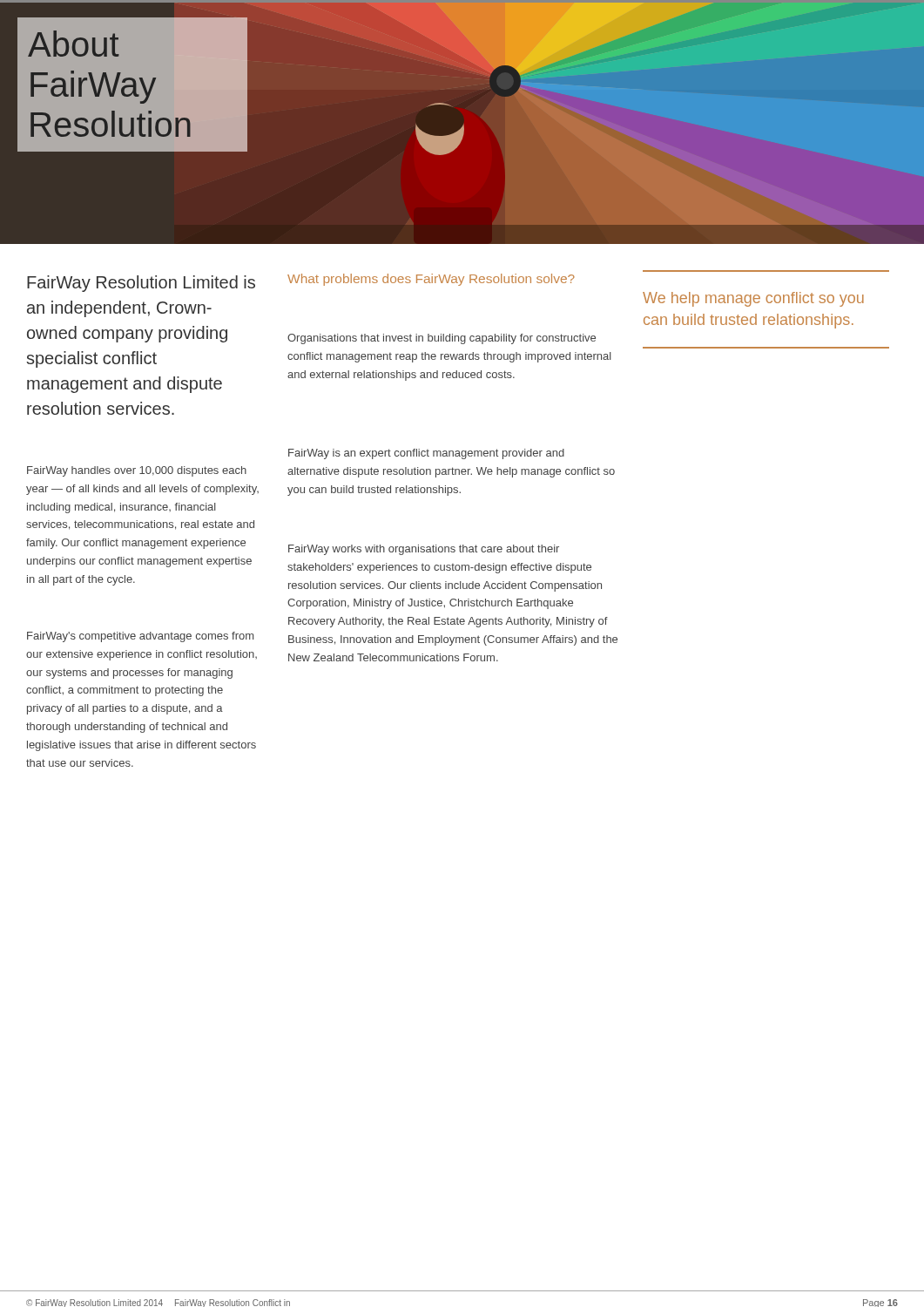Viewport: 924px width, 1307px height.
Task: Select the title
Action: tap(110, 84)
